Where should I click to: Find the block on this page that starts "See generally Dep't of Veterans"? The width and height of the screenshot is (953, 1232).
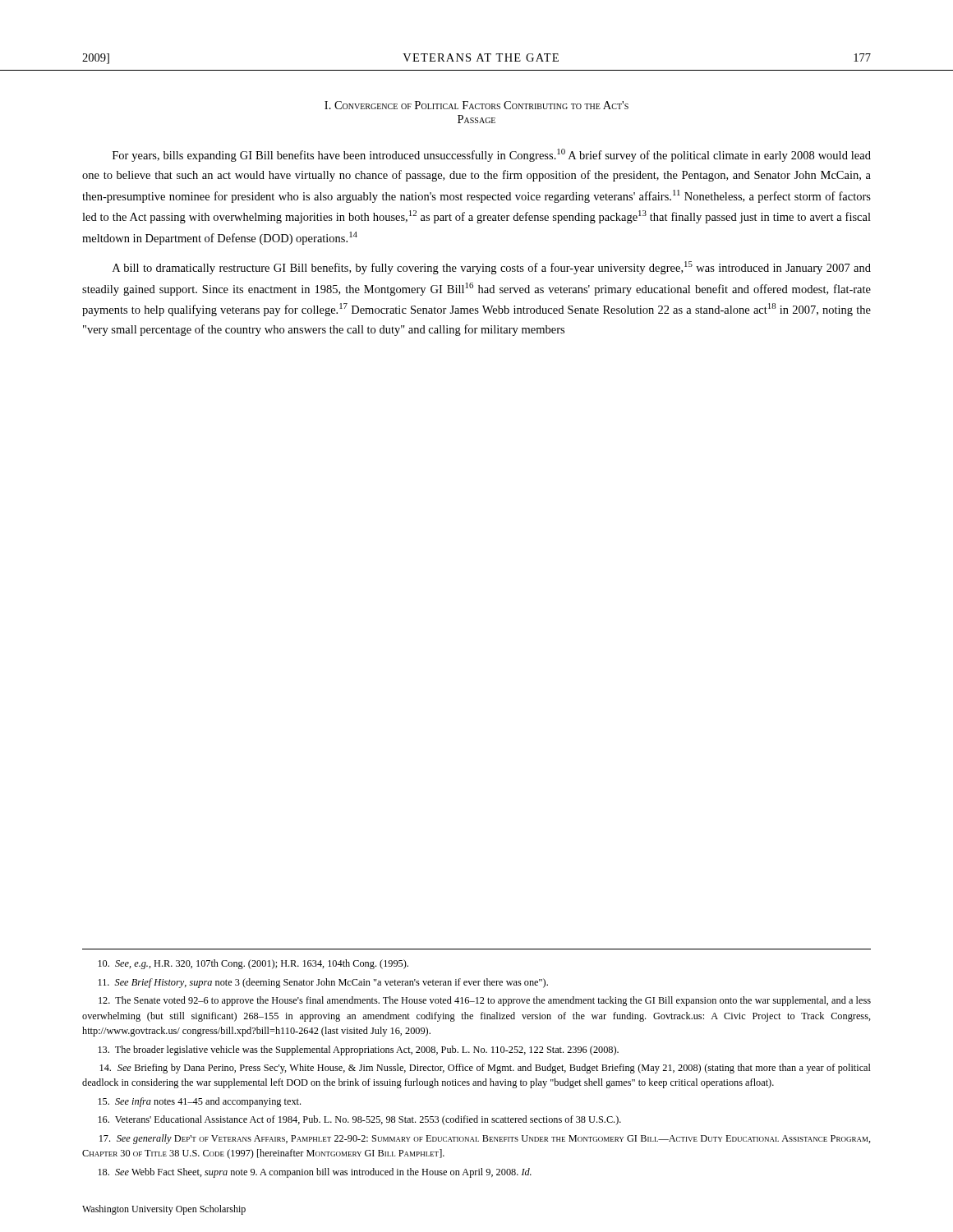coord(476,1146)
